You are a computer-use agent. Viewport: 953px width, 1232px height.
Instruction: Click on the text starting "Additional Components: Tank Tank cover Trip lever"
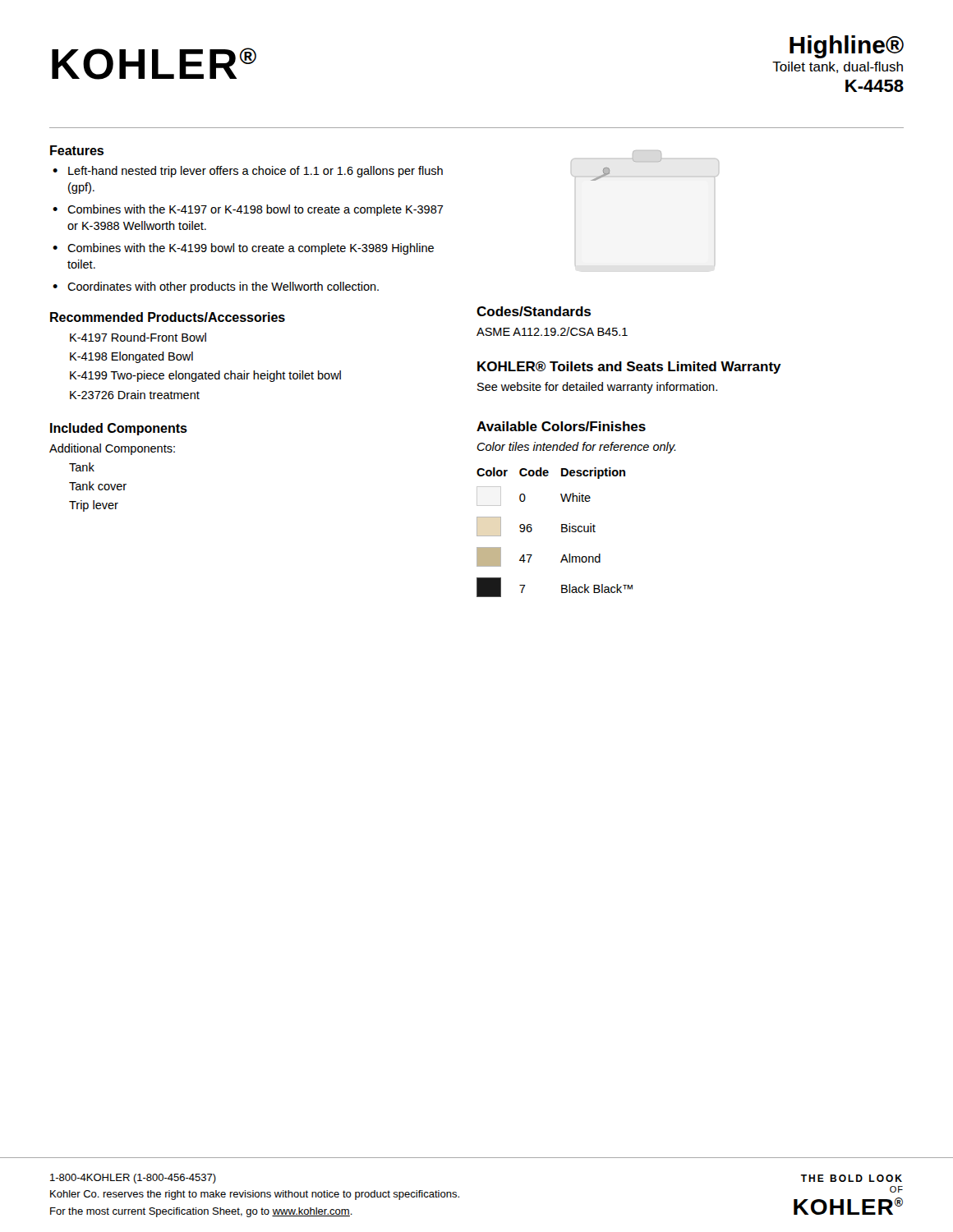point(112,449)
